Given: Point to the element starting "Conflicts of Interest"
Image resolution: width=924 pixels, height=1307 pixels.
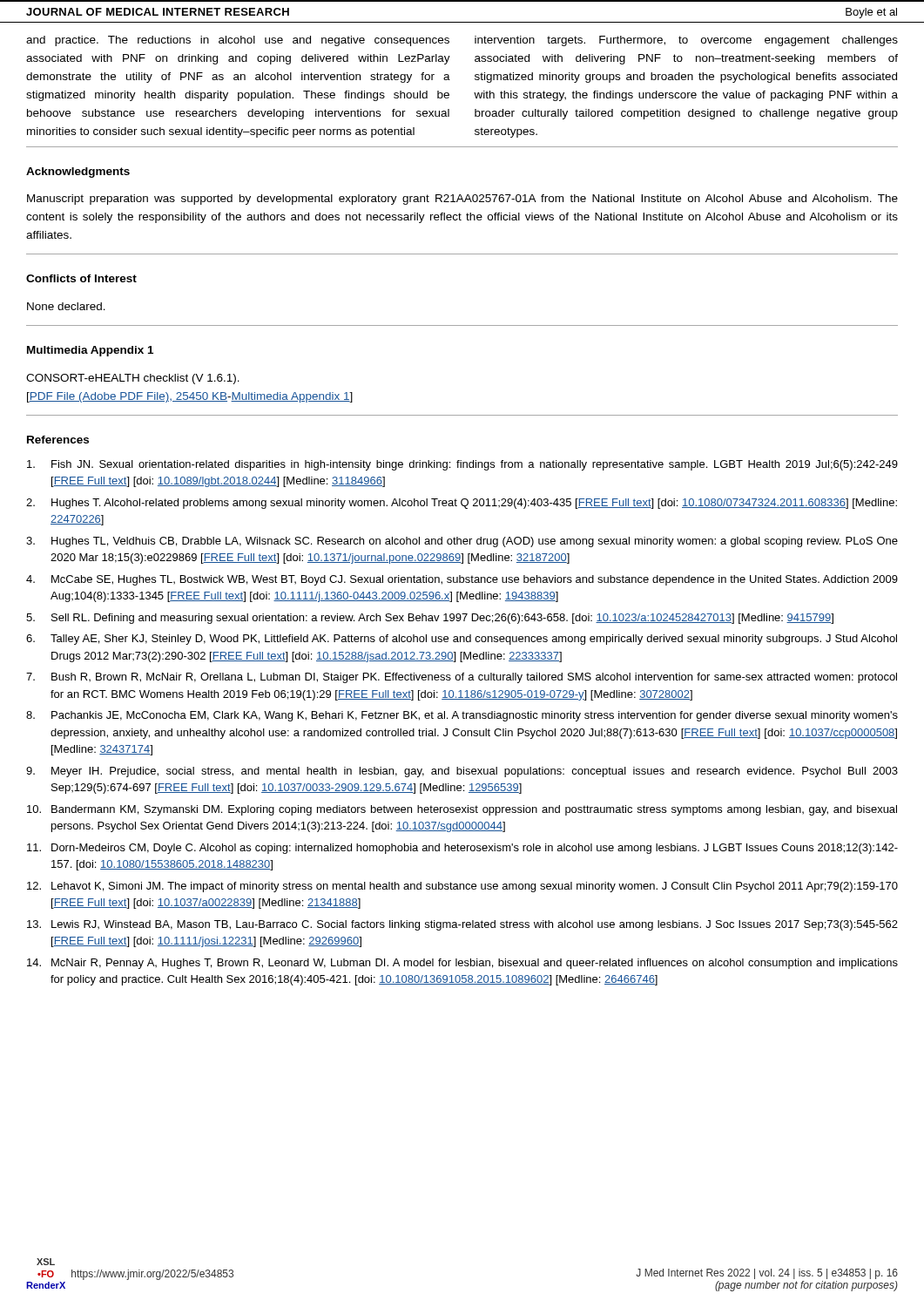Looking at the screenshot, I should tap(81, 279).
